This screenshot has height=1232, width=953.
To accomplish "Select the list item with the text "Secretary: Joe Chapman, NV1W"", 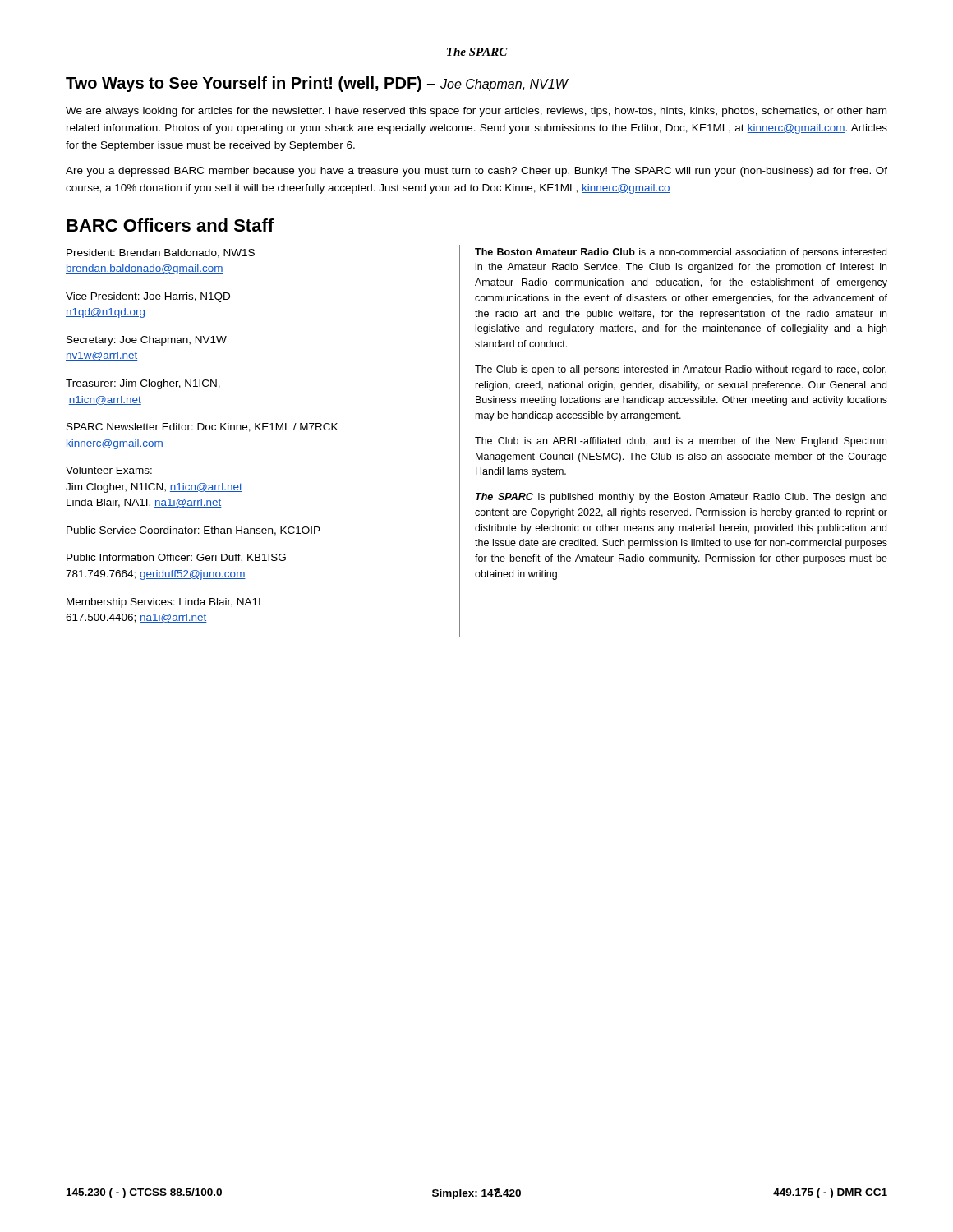I will 146,348.
